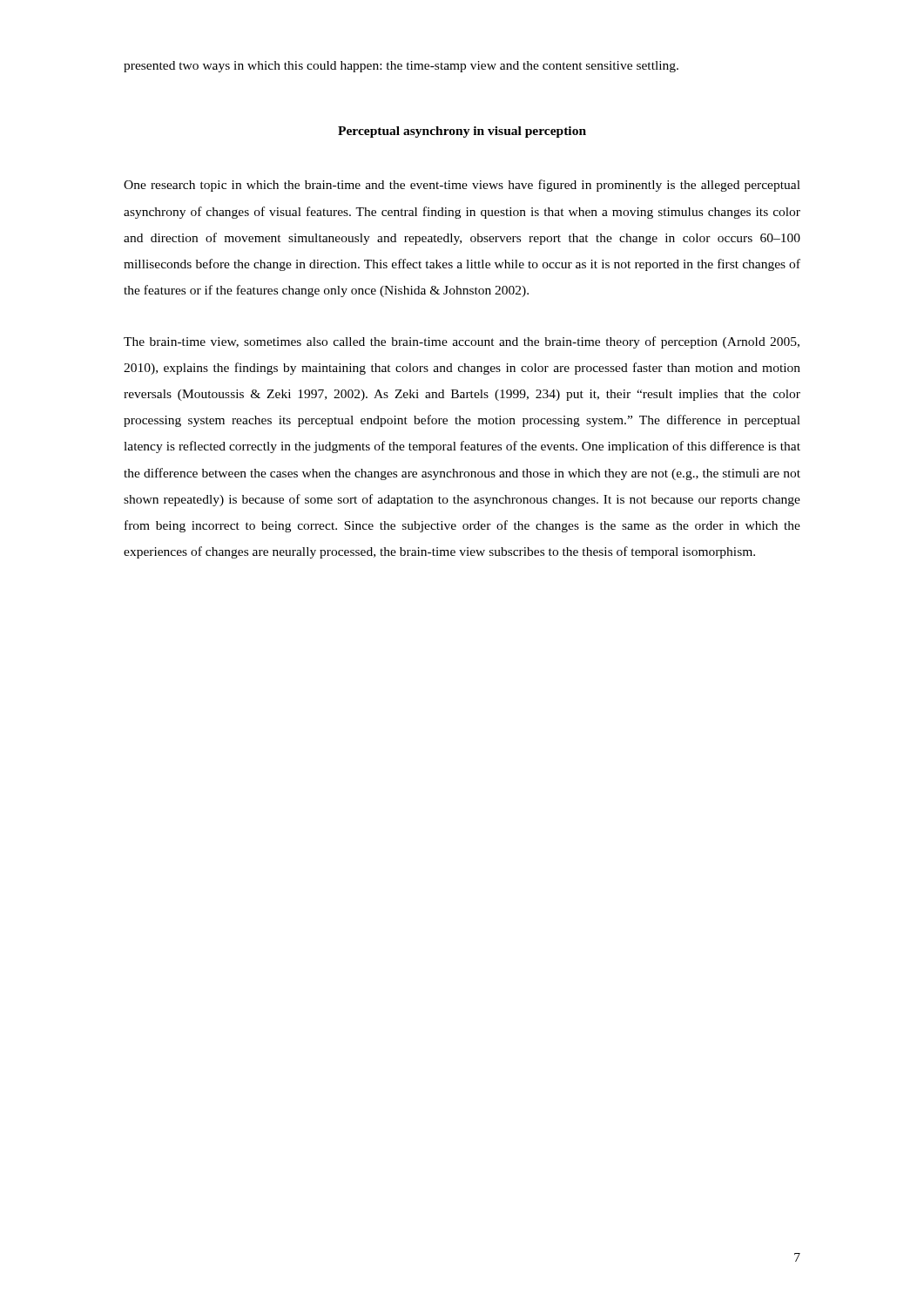Point to the region starting "Perceptual asynchrony in visual perception"
This screenshot has width=924, height=1307.
tap(462, 130)
